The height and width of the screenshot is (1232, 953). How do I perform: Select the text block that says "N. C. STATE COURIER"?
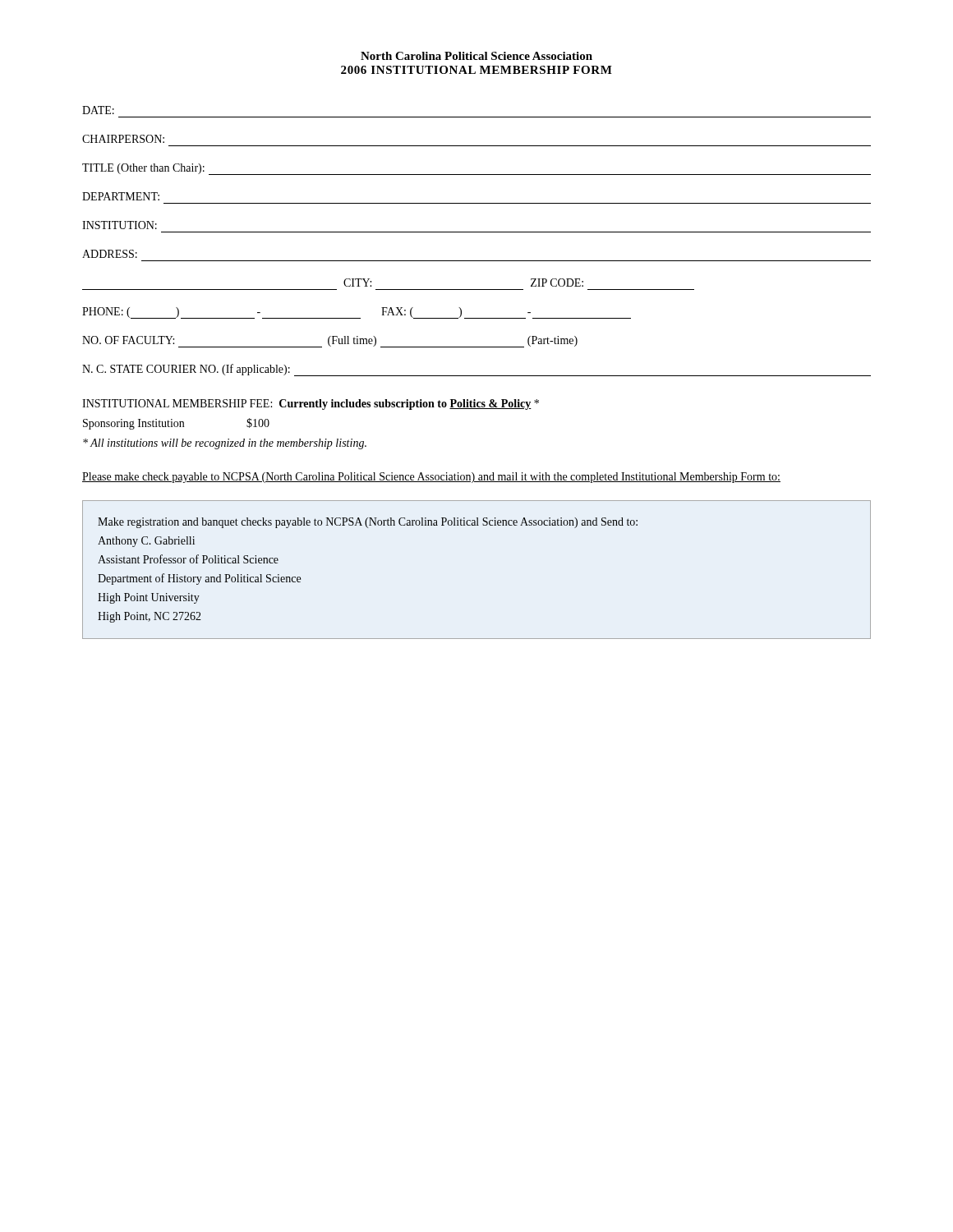click(476, 369)
